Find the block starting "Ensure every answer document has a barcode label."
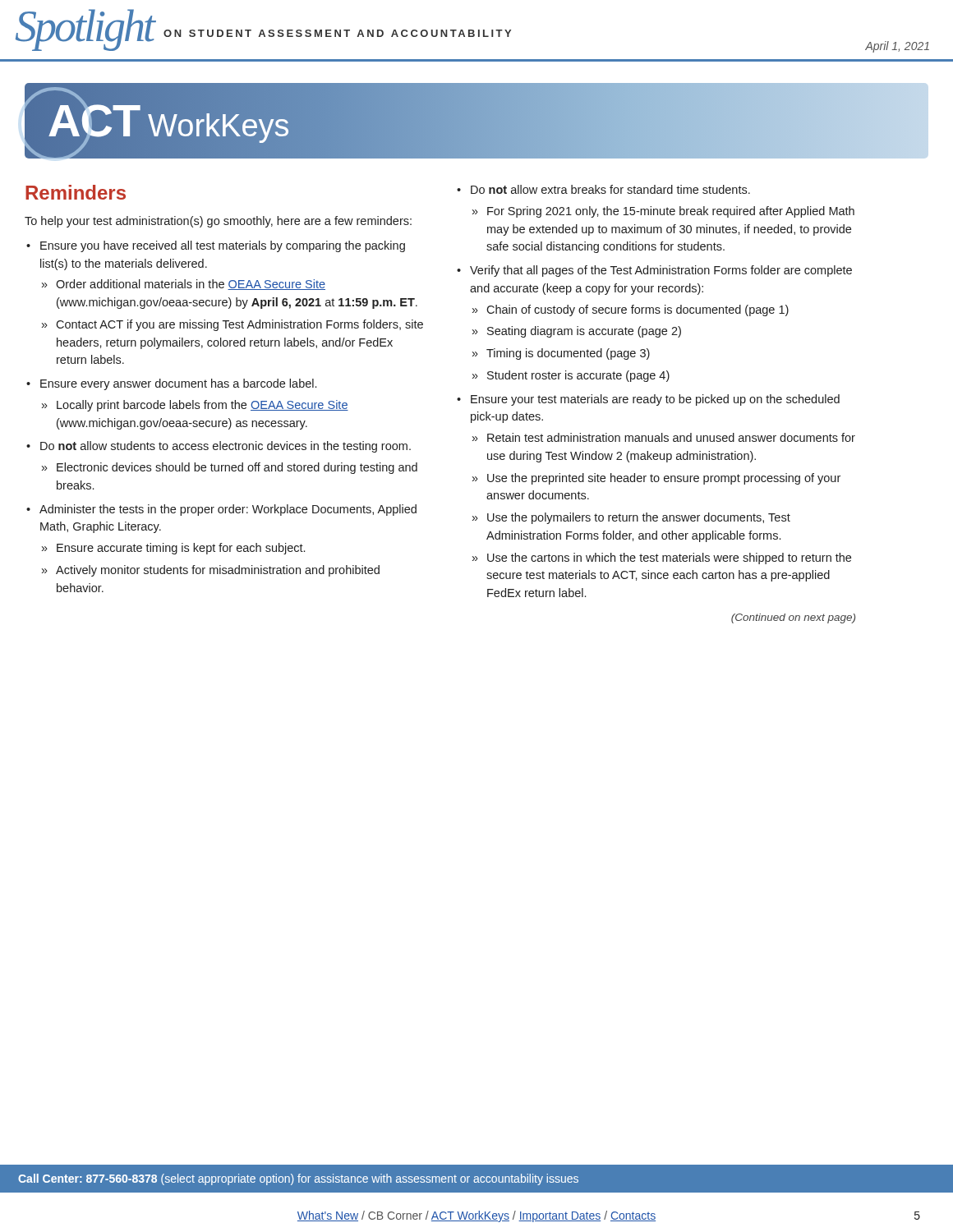This screenshot has width=953, height=1232. (233, 405)
